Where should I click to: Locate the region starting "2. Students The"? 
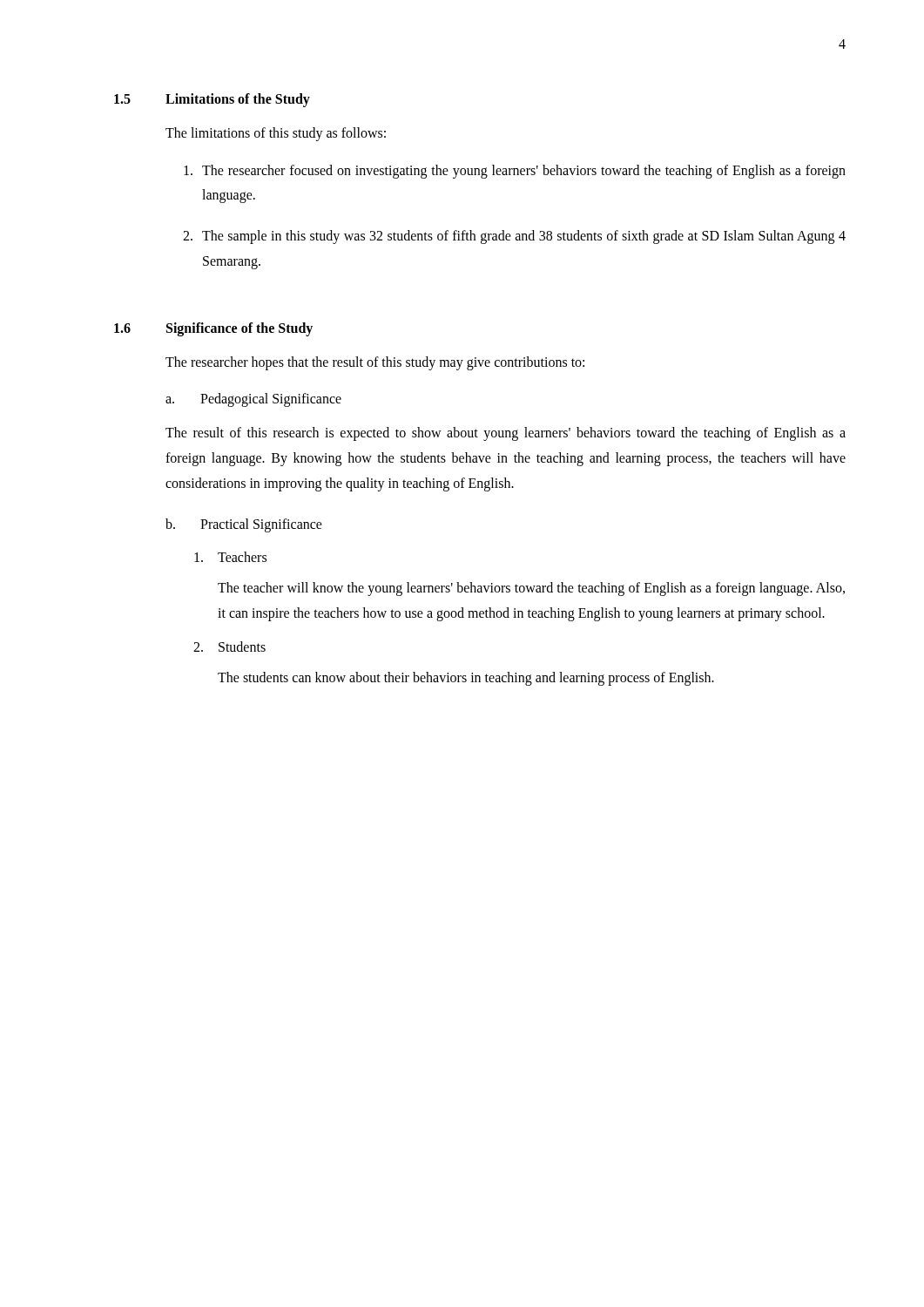(519, 663)
